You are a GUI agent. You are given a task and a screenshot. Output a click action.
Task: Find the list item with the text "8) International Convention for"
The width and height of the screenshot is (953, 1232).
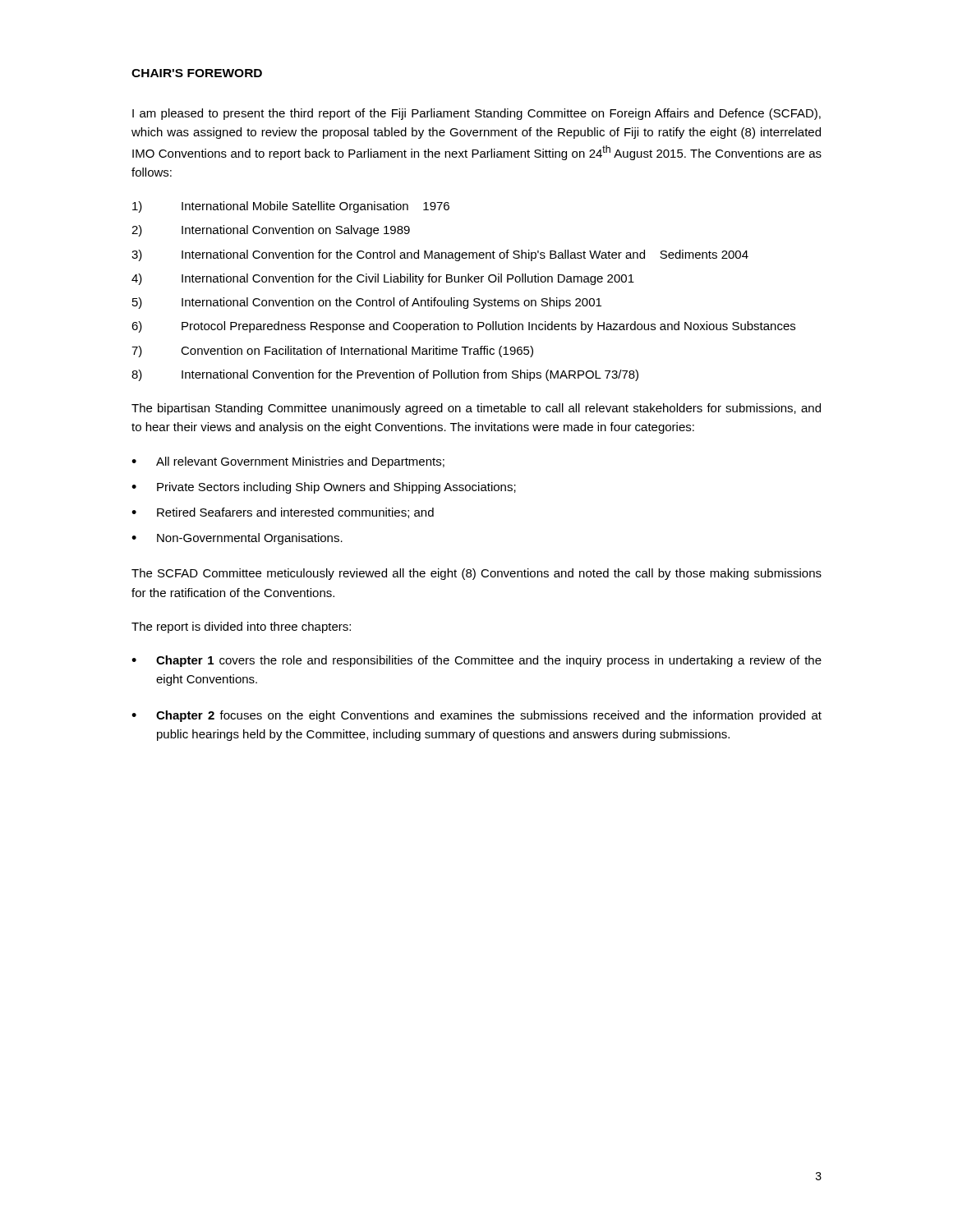point(476,374)
